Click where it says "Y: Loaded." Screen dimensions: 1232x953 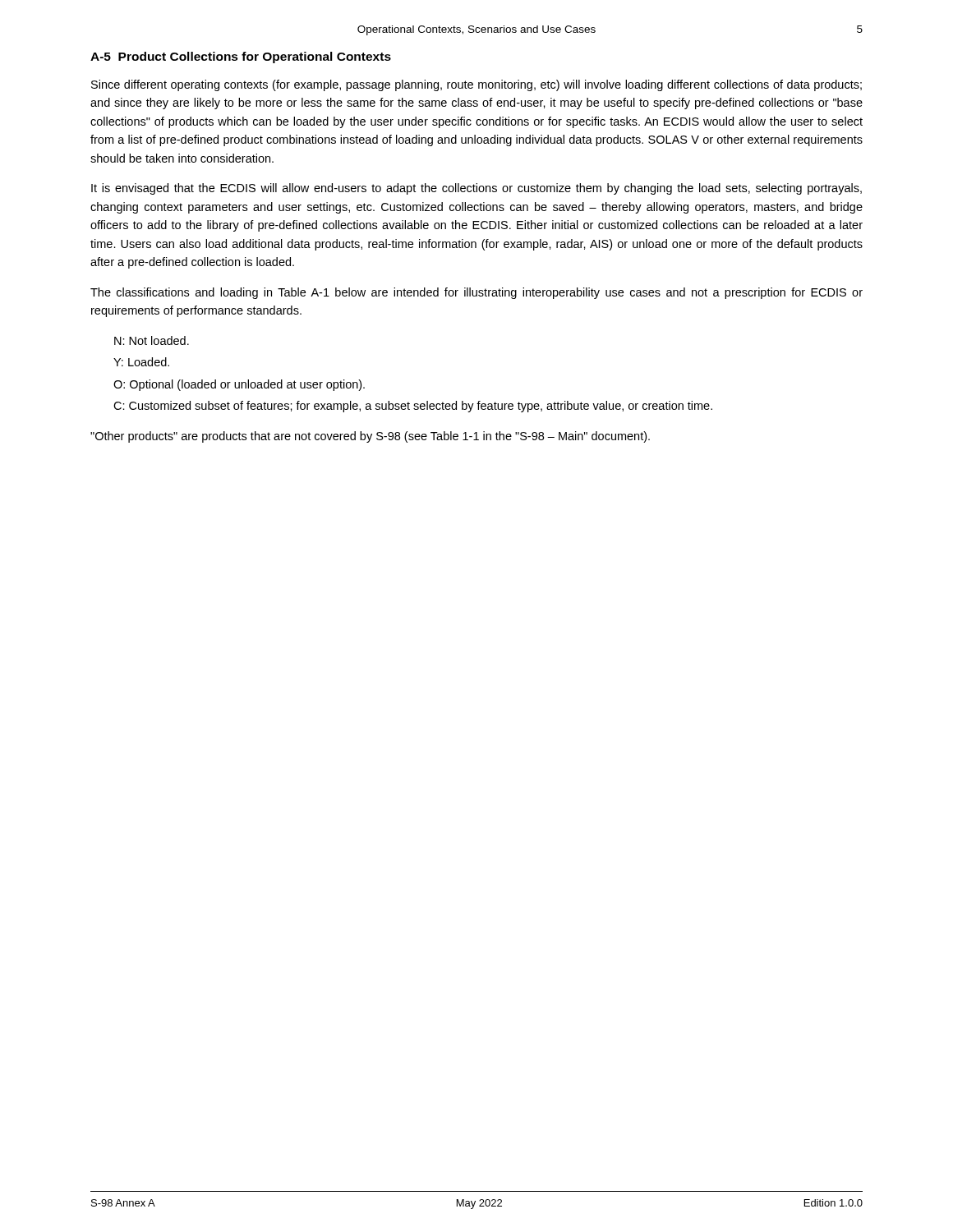click(142, 362)
